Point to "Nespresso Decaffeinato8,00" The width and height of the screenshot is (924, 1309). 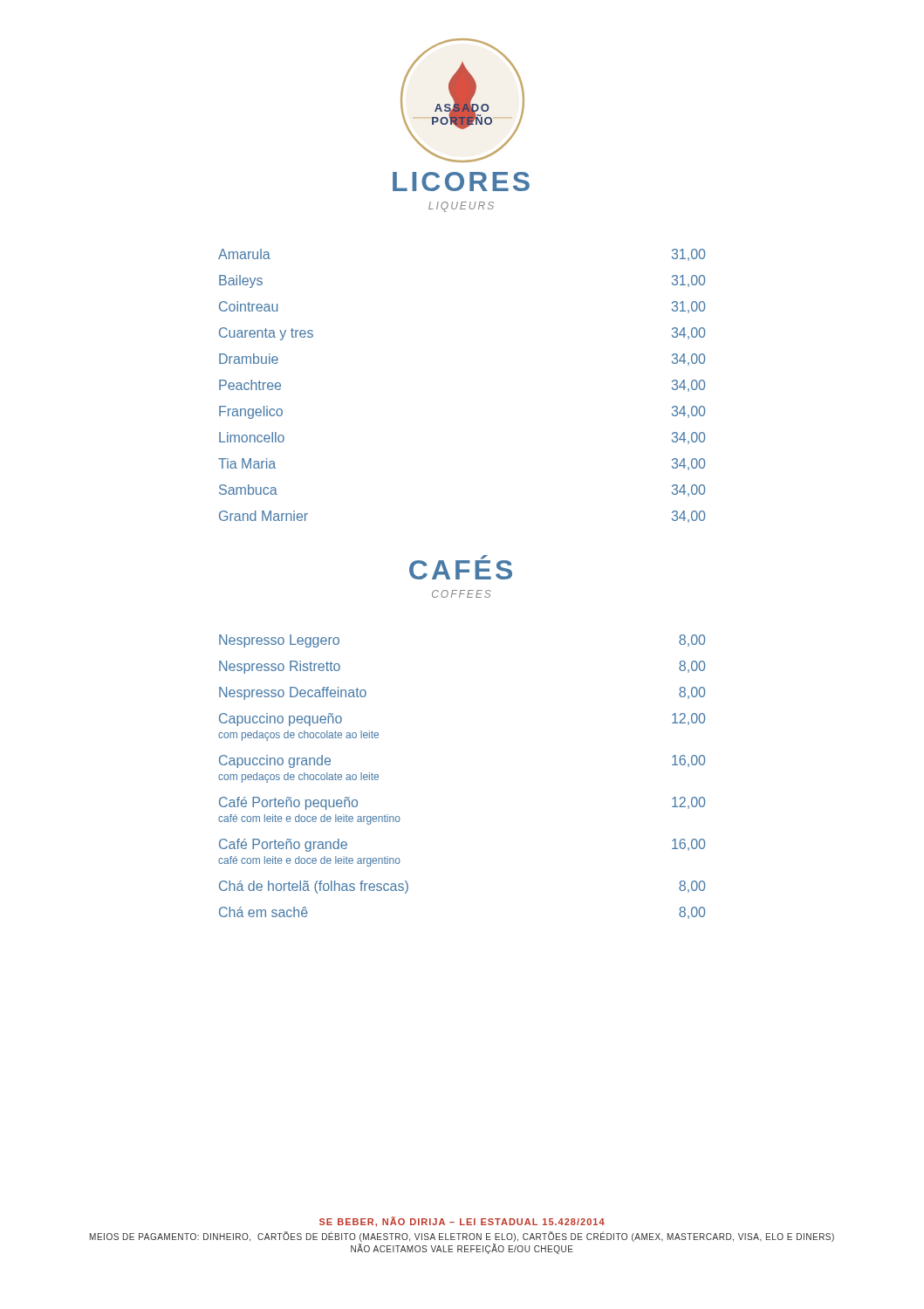tap(294, 696)
